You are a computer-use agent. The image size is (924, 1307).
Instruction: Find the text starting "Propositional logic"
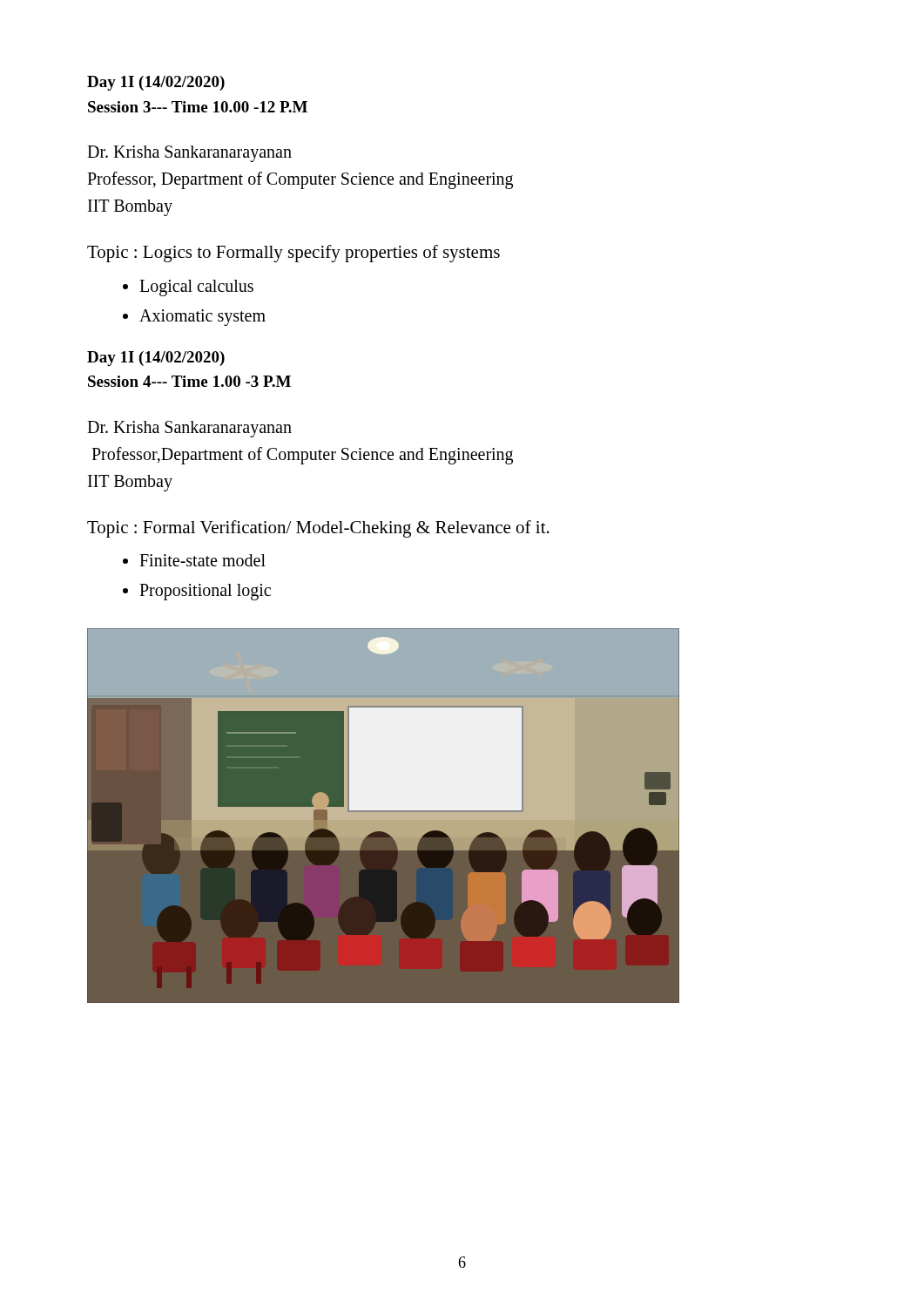click(205, 590)
